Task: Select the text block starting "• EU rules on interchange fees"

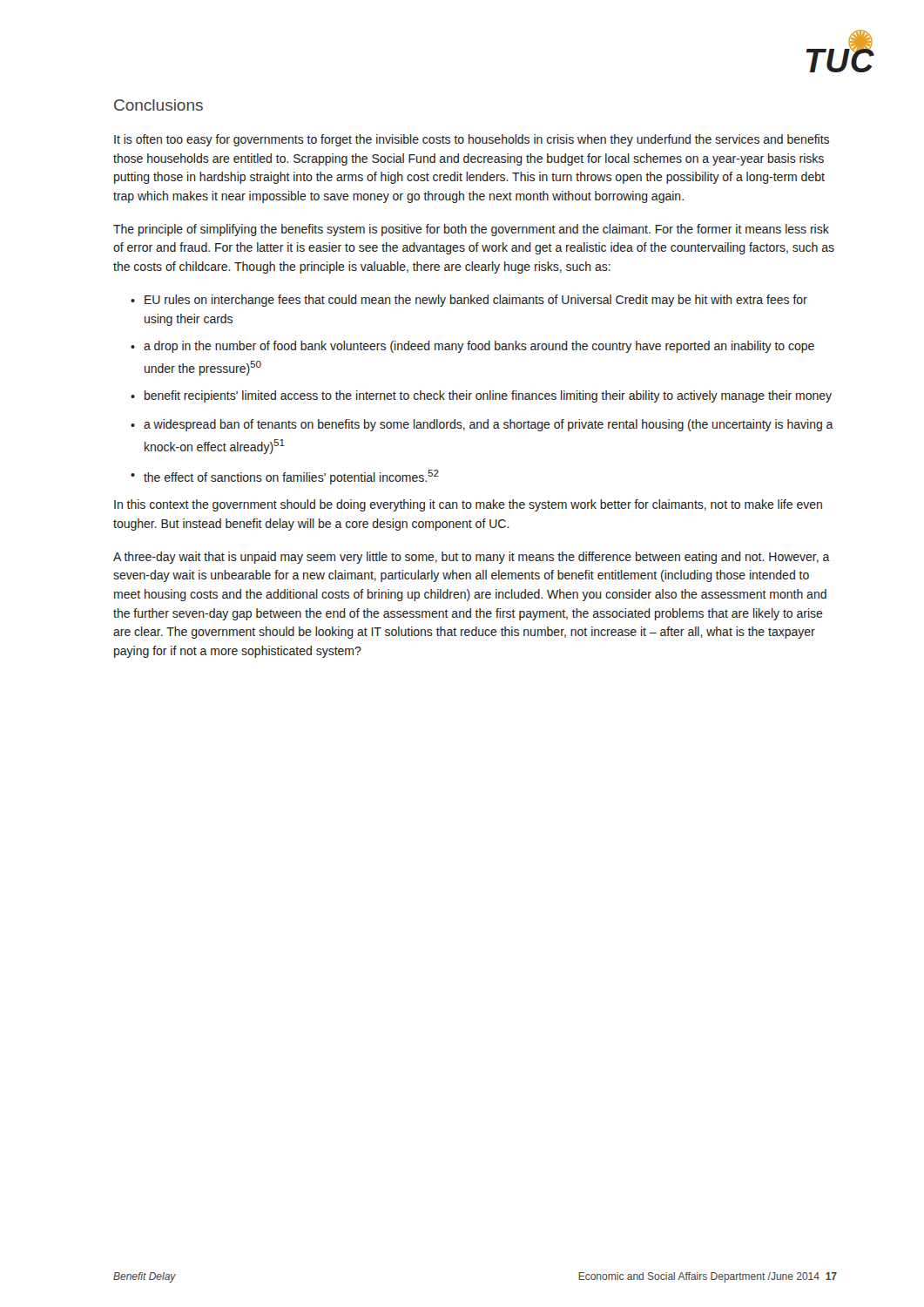Action: click(484, 310)
